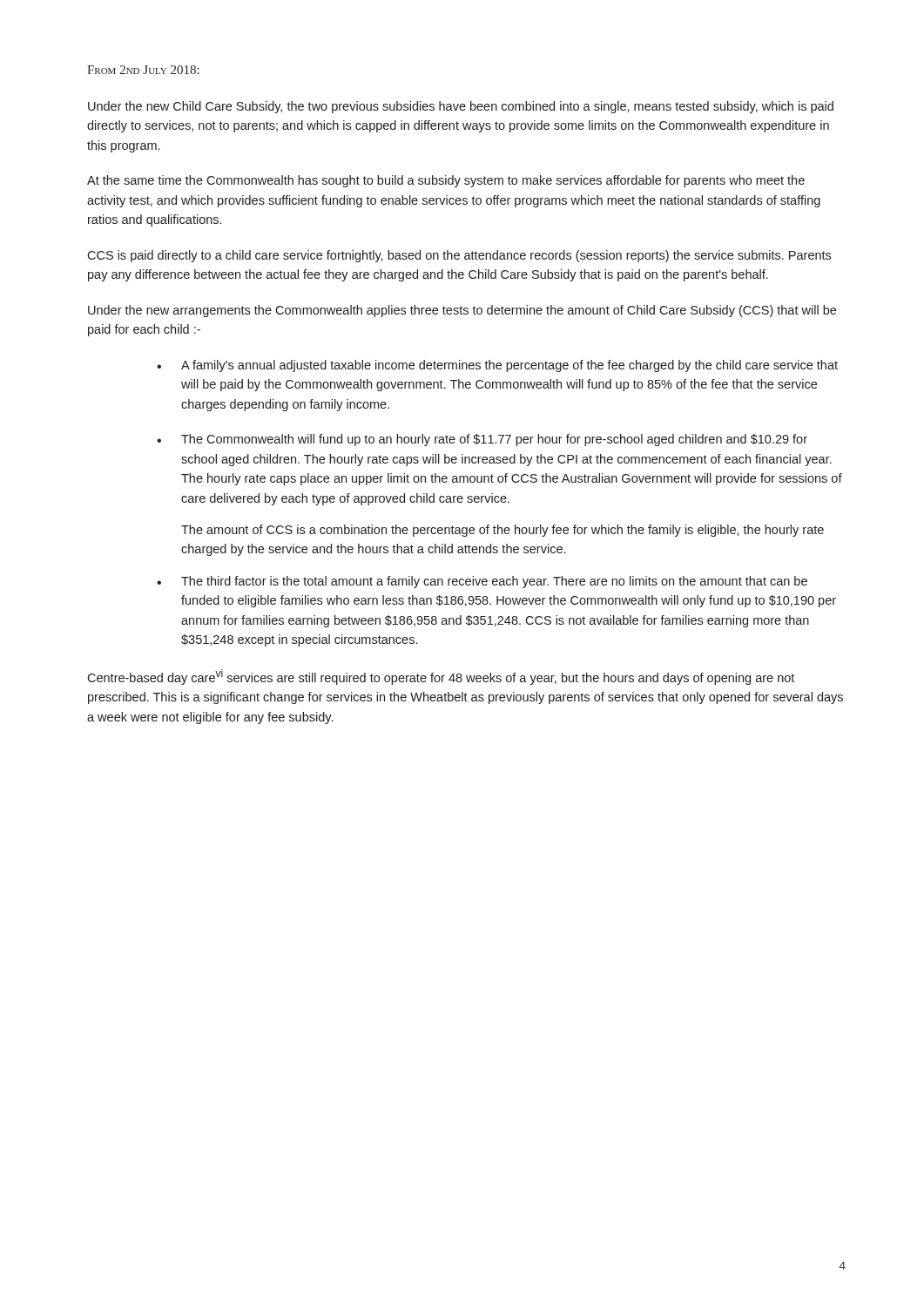
Task: Find the block starting "Under the new arrangements the"
Action: point(462,320)
